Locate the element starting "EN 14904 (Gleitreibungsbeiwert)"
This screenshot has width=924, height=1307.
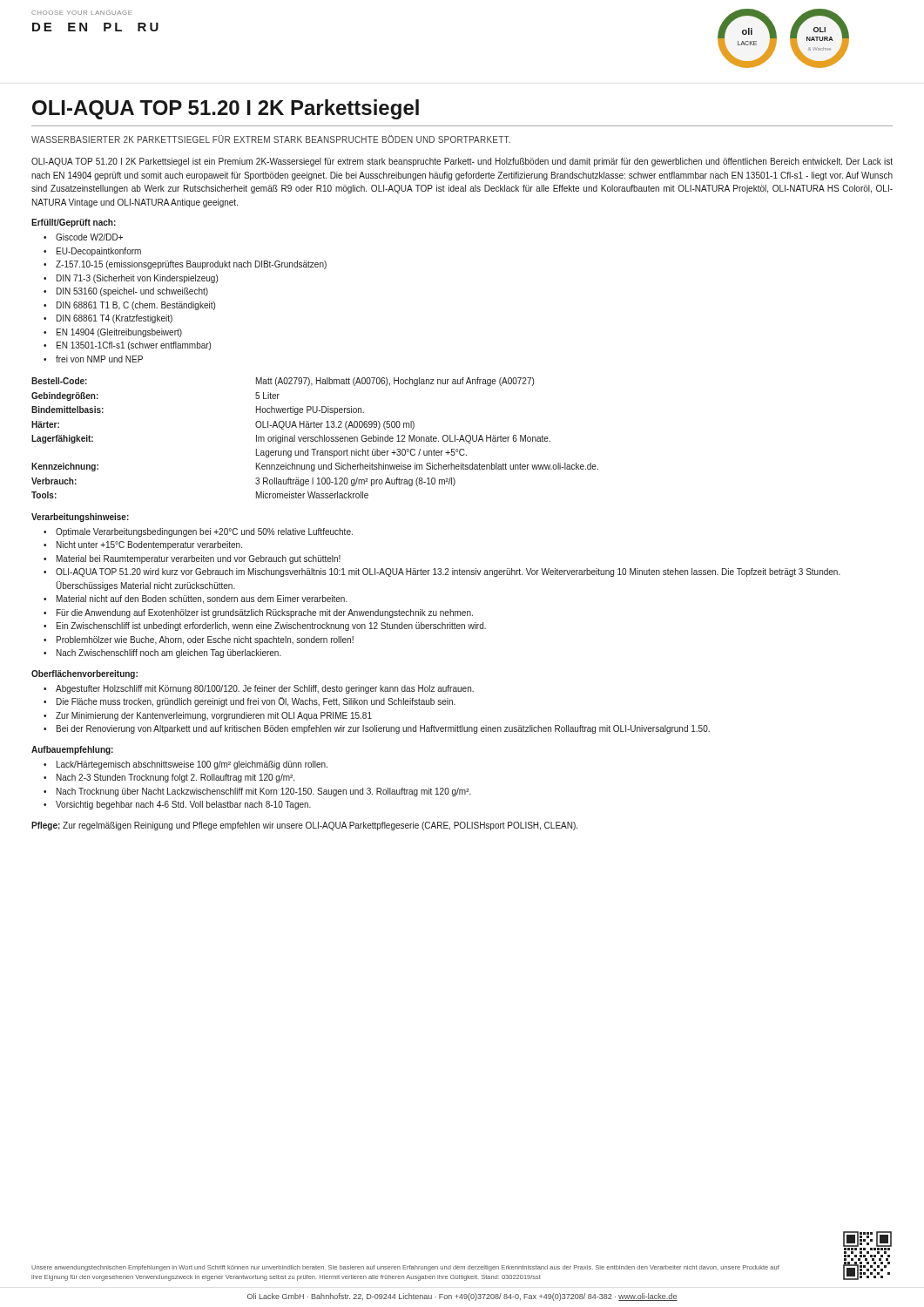(x=119, y=332)
